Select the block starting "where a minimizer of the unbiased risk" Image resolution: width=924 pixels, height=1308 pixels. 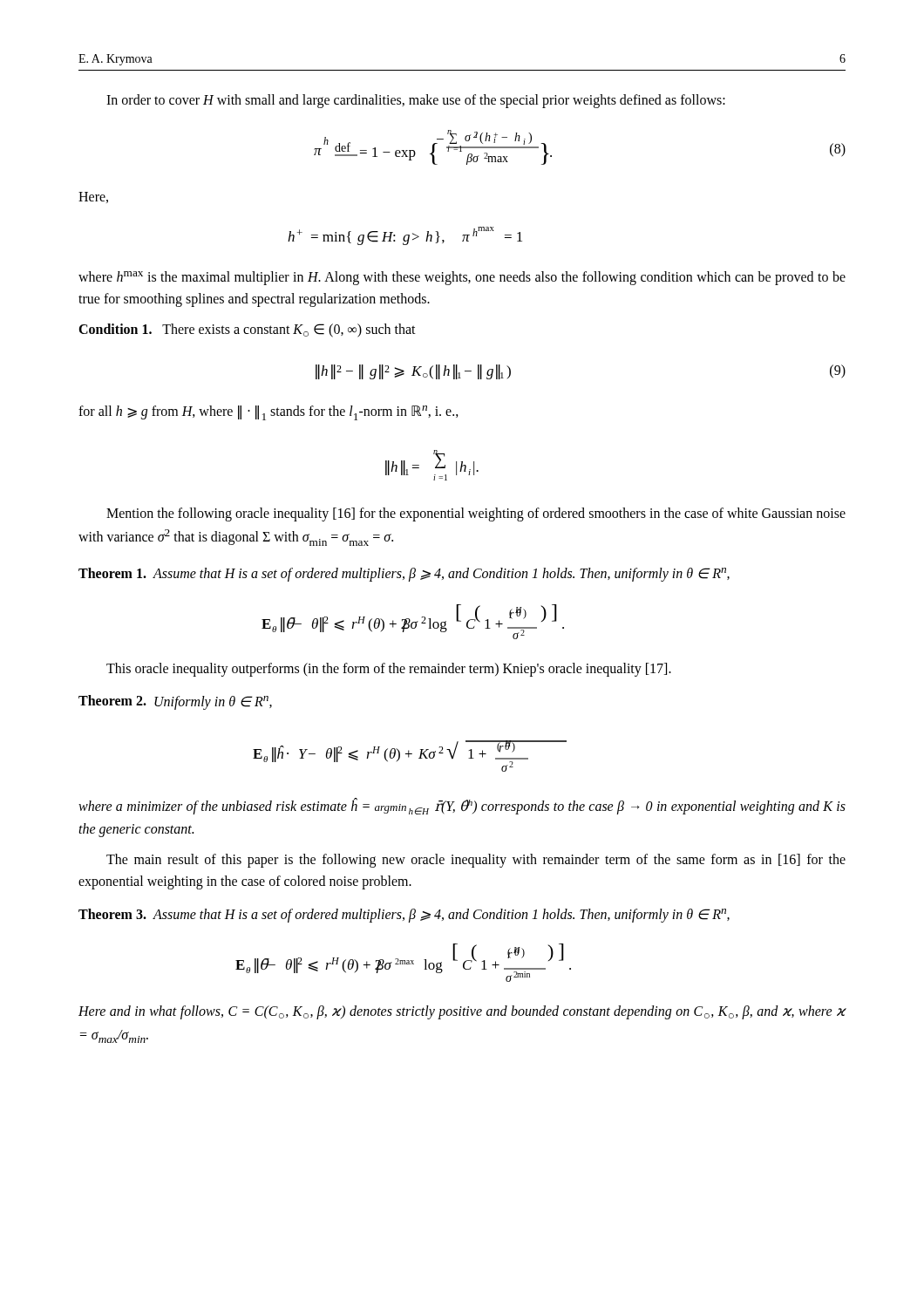coord(462,816)
